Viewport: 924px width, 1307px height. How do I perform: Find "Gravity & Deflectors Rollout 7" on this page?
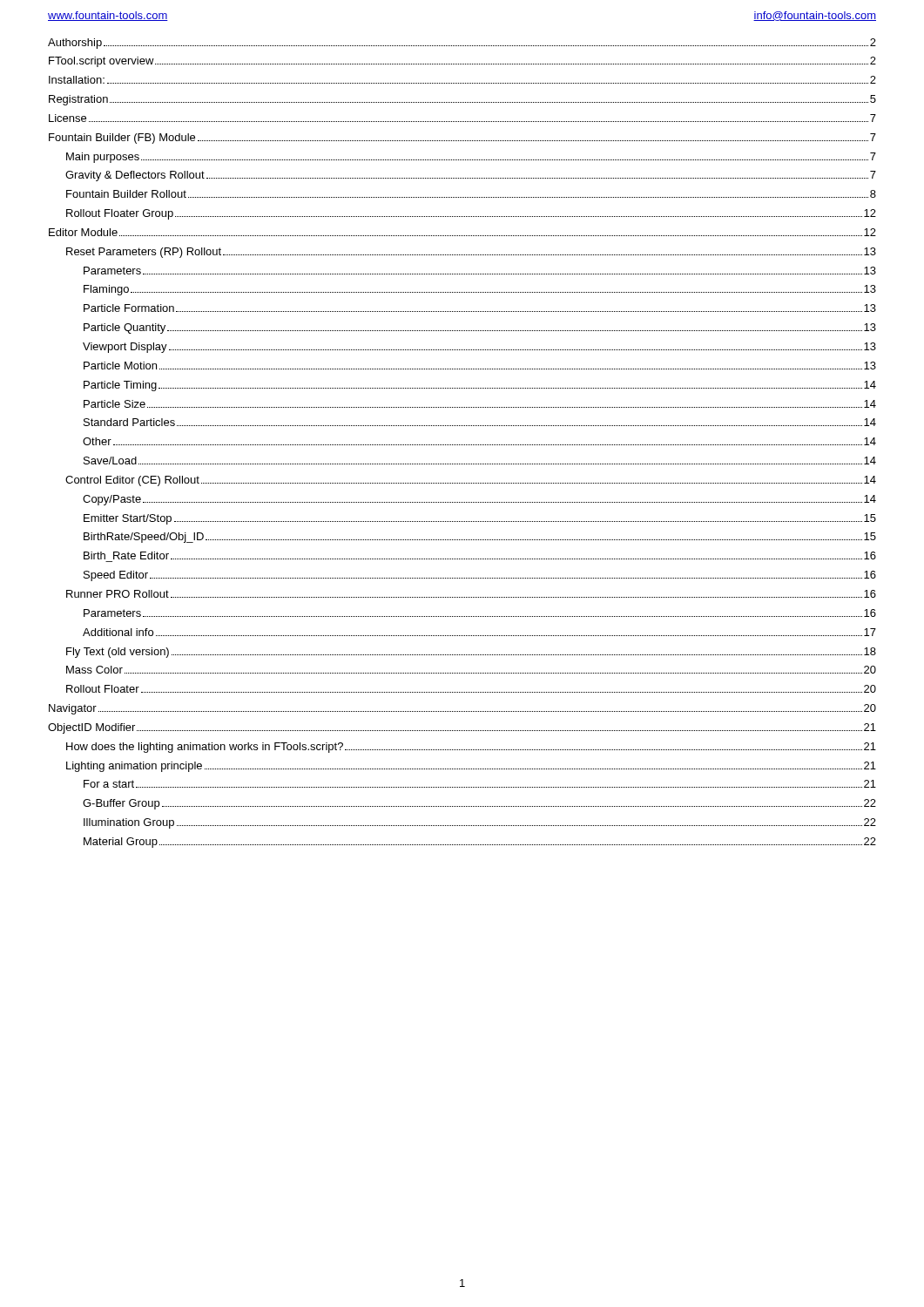tap(471, 176)
